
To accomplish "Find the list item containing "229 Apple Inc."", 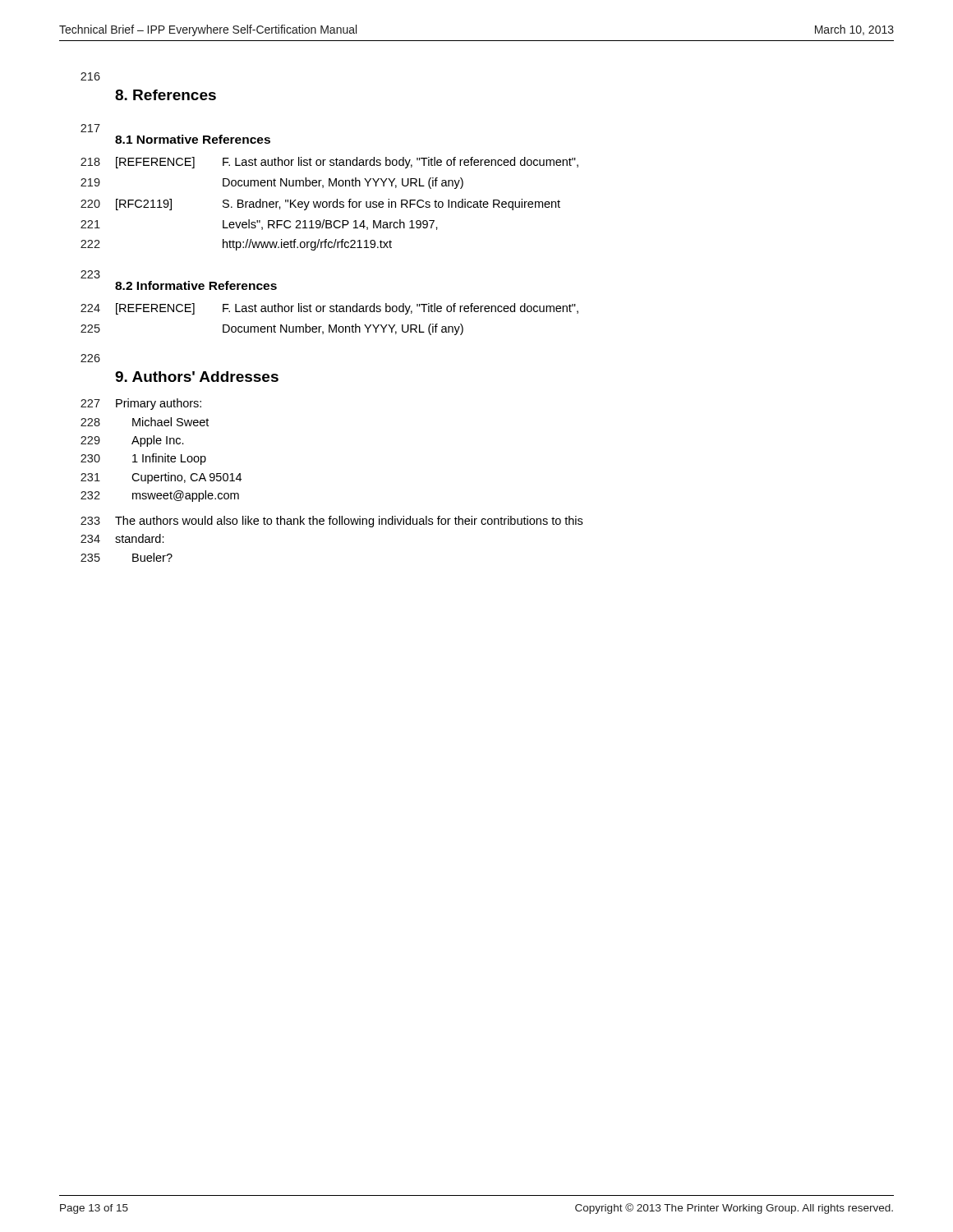I will [132, 441].
